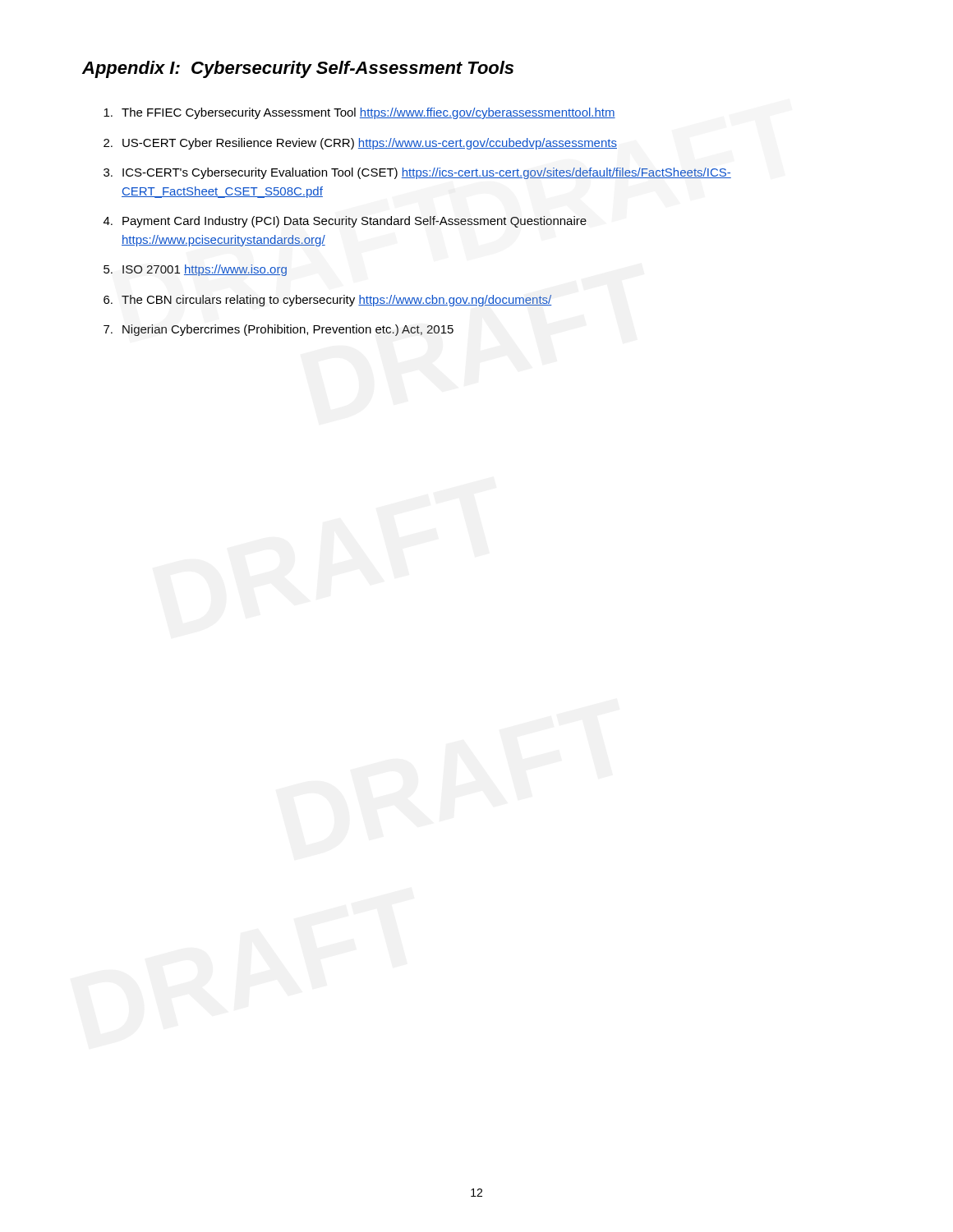Screen dimensions: 1232x953
Task: Click the passage that begins "4. Payment Card Industry (PCI) Data"
Action: (x=476, y=230)
